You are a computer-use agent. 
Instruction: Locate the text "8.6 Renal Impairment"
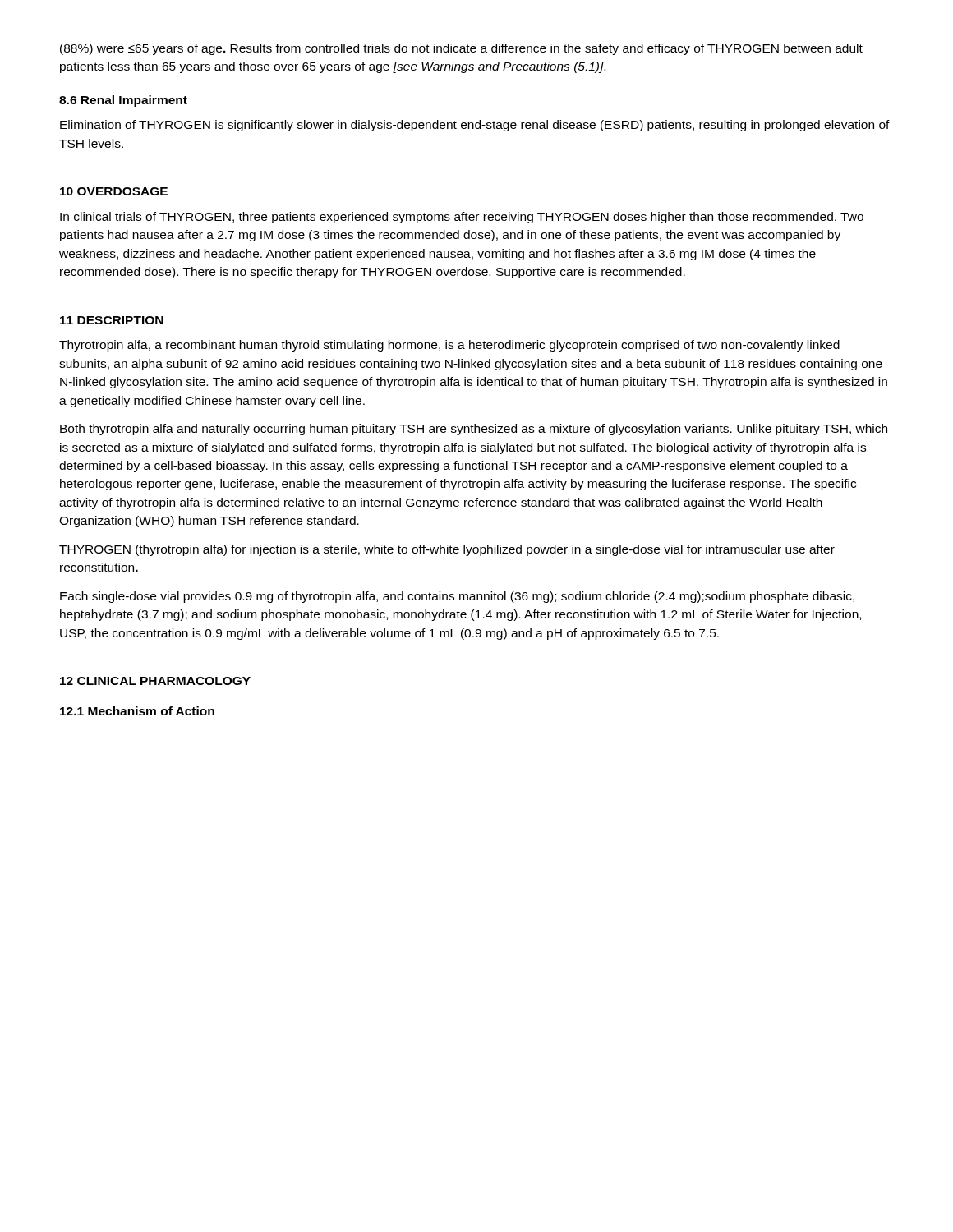coord(123,100)
